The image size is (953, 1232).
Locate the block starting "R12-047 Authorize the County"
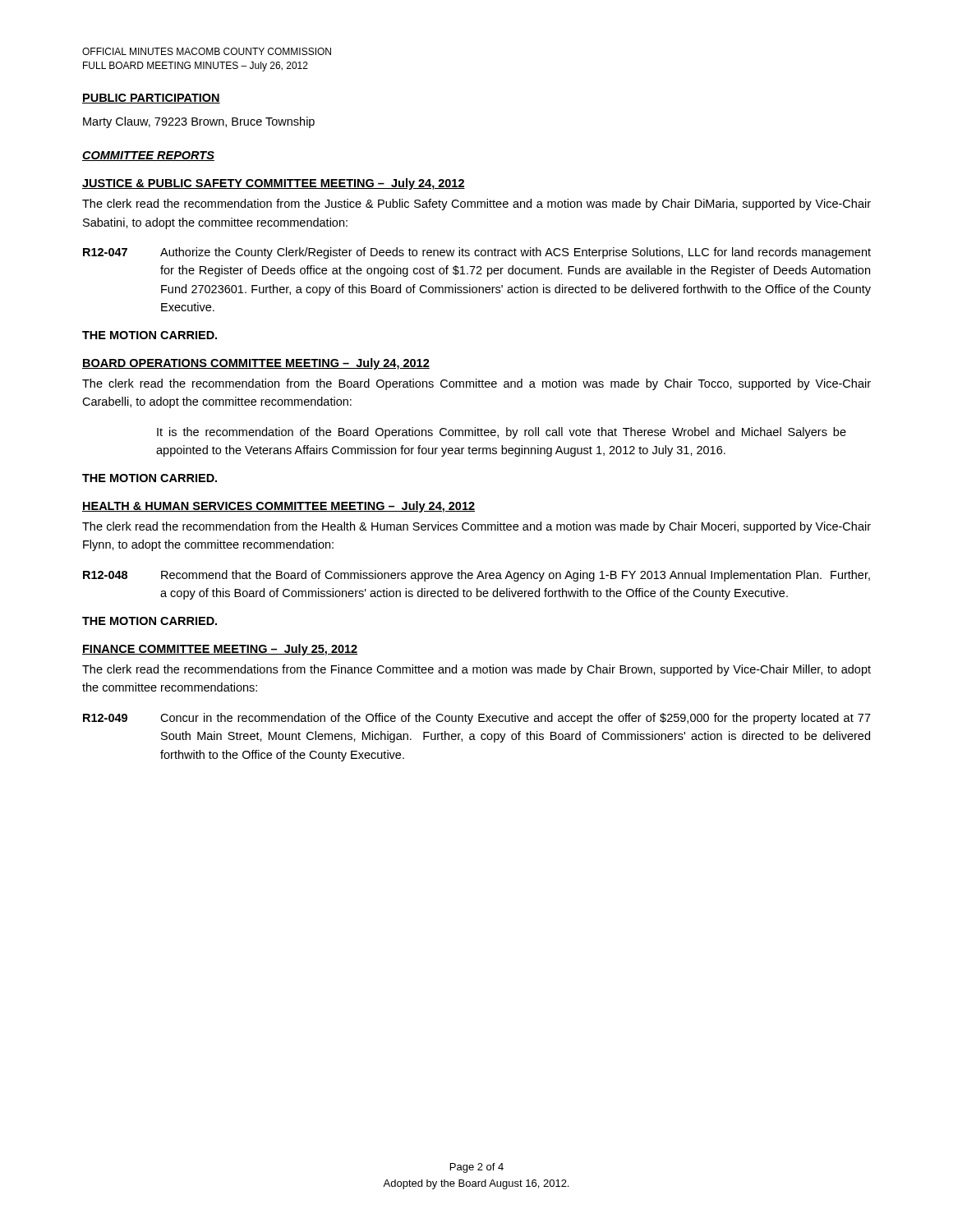(x=476, y=280)
